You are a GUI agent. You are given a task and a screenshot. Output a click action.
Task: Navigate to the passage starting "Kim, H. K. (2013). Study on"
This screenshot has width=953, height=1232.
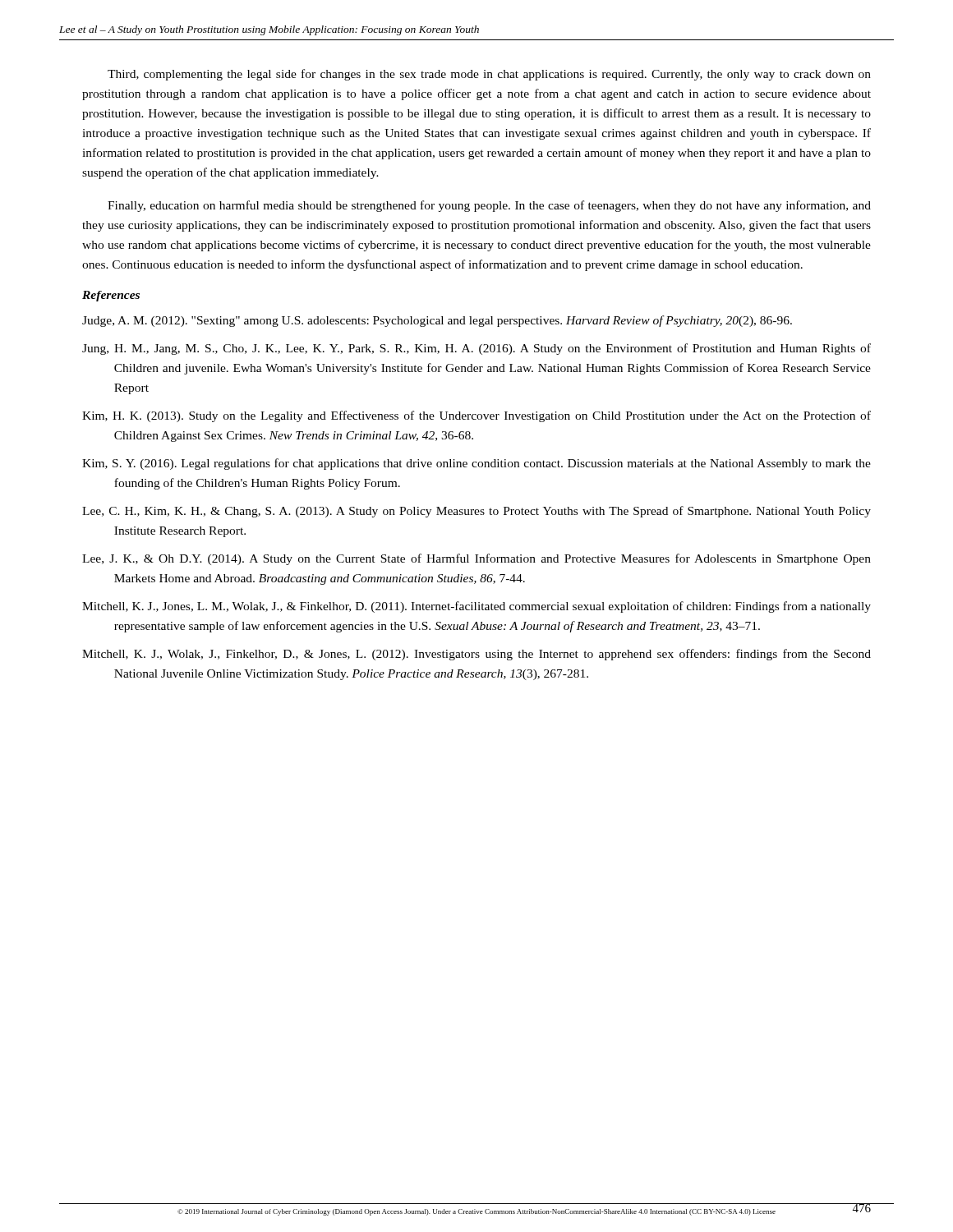(x=476, y=425)
